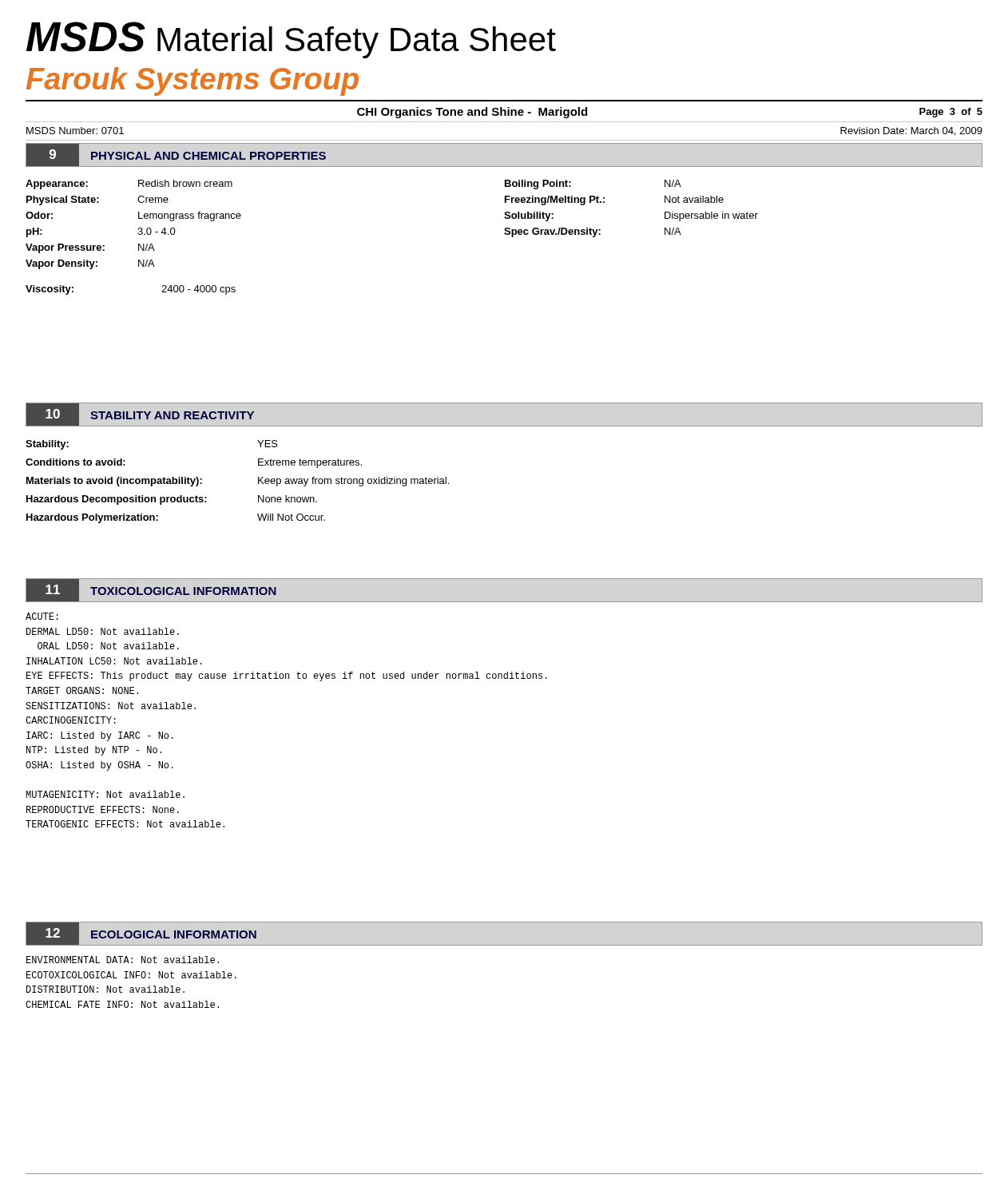
Task: Click on the element starting "Stability: YES Conditions to avoid: Extreme temperatures."
Action: [49, 444]
